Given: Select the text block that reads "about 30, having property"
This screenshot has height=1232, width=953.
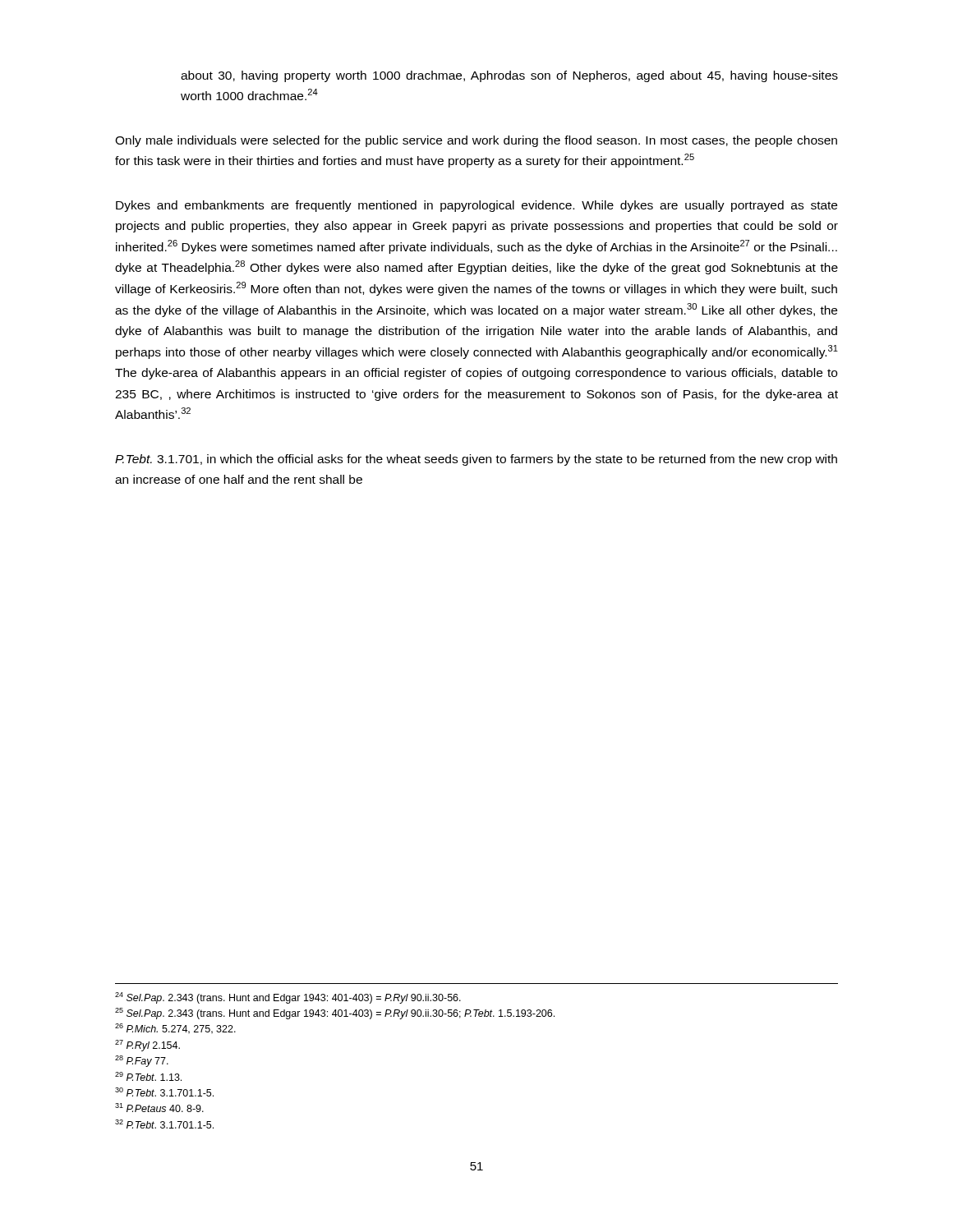Looking at the screenshot, I should pos(509,85).
